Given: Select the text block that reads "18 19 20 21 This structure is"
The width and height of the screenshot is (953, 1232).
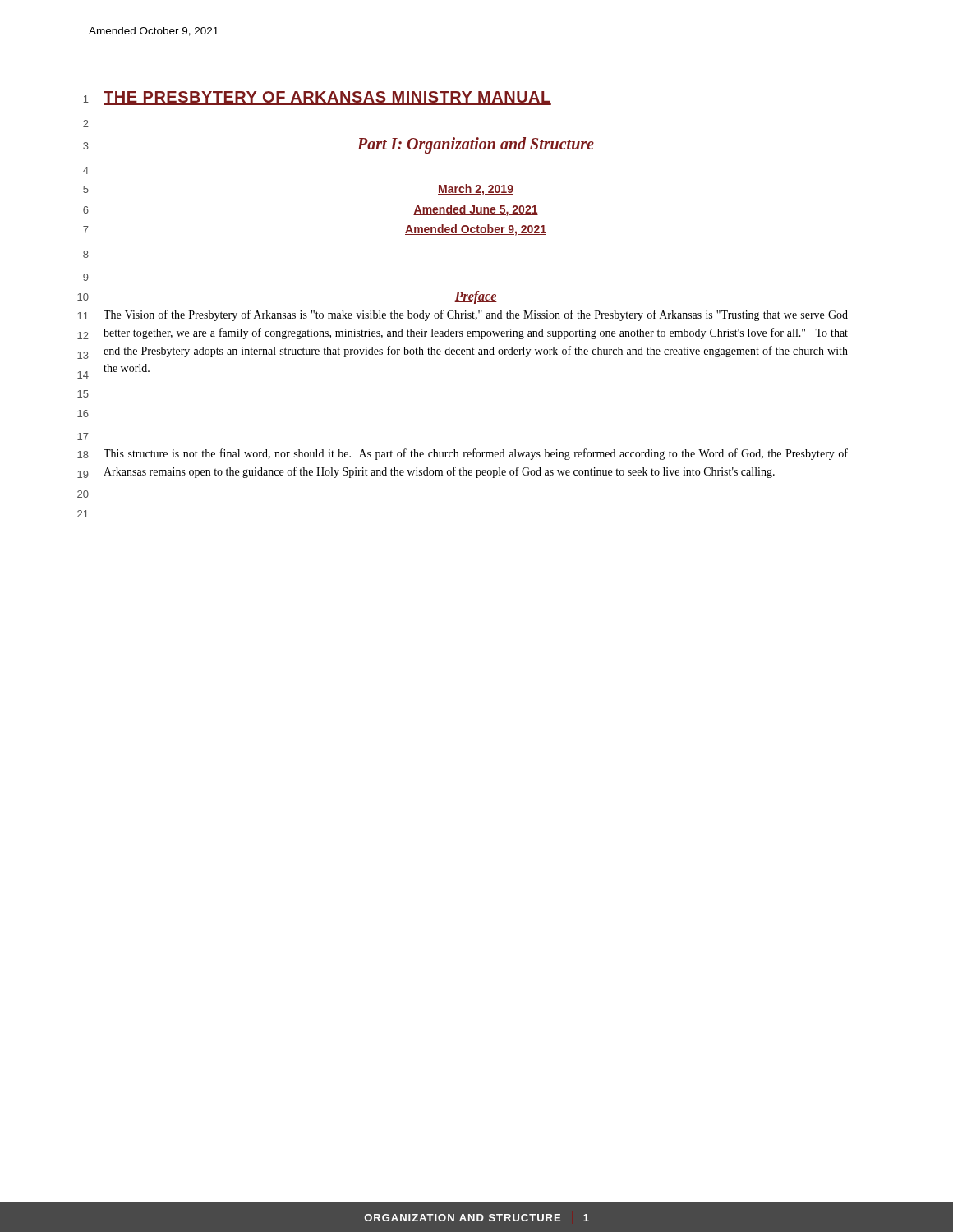Looking at the screenshot, I should [x=449, y=484].
